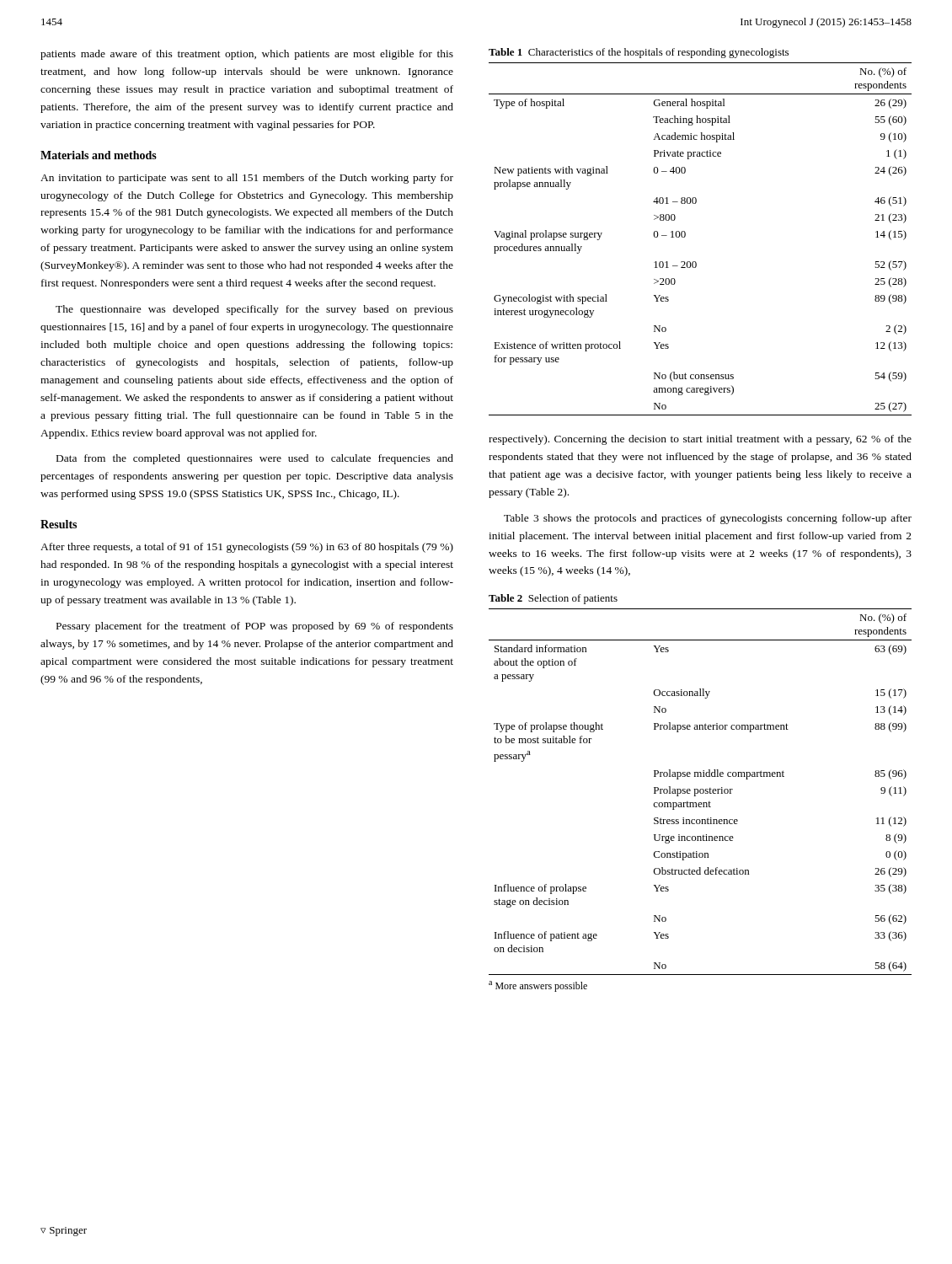Select the footnote
Screen dimensions: 1264x952
coord(538,984)
